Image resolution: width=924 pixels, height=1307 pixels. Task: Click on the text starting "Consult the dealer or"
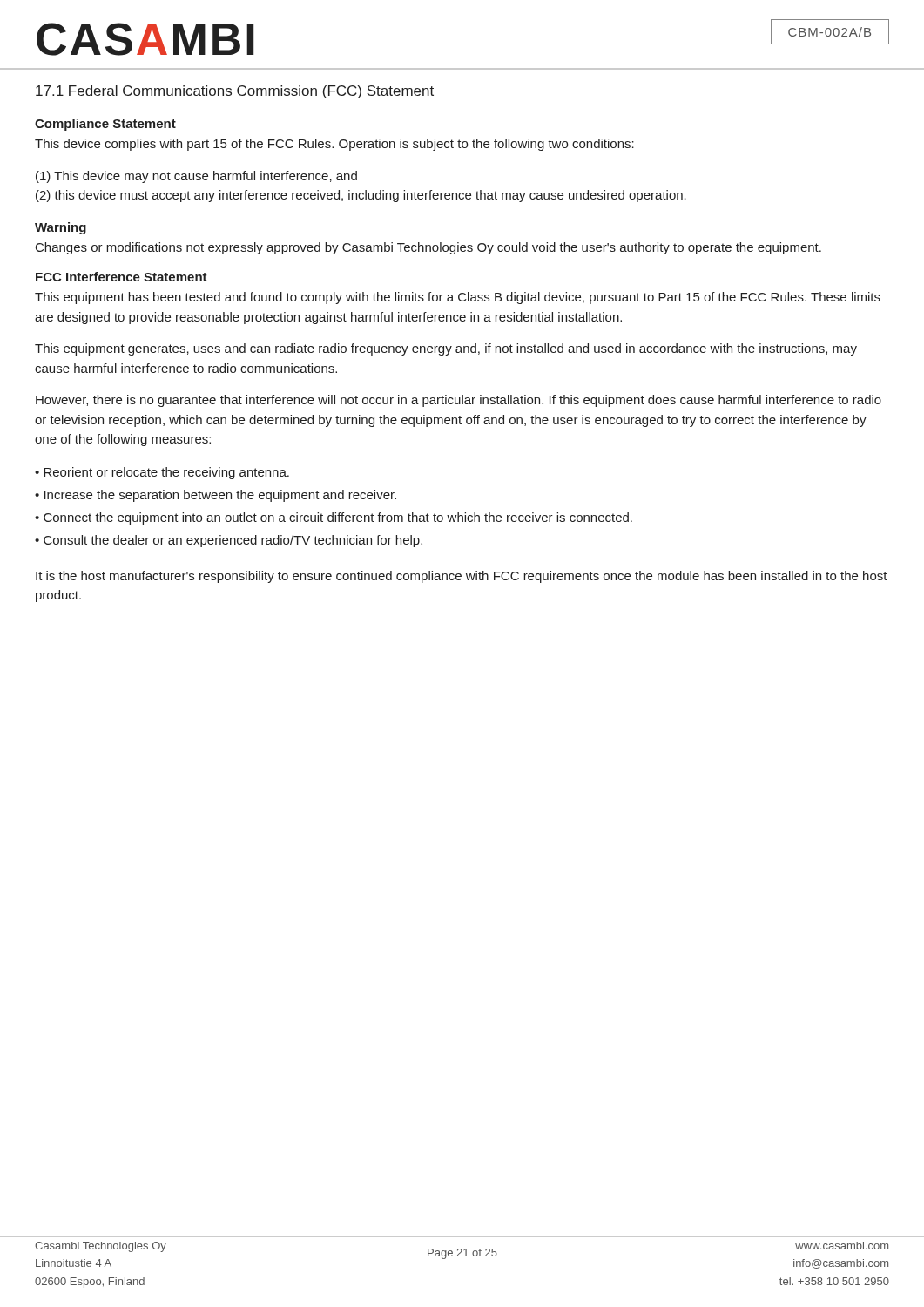[x=233, y=539]
